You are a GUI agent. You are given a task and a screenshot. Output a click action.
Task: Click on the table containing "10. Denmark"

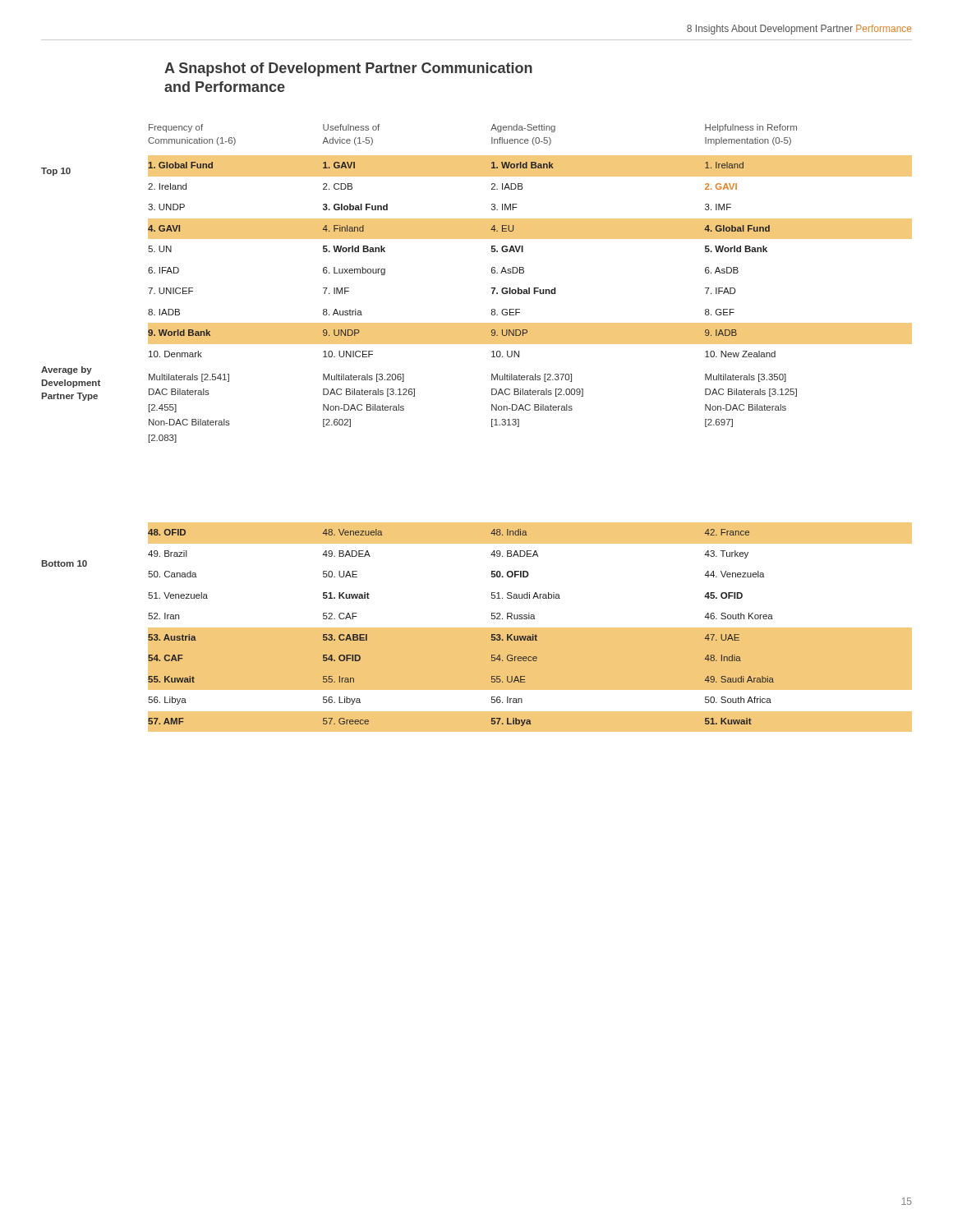click(530, 243)
